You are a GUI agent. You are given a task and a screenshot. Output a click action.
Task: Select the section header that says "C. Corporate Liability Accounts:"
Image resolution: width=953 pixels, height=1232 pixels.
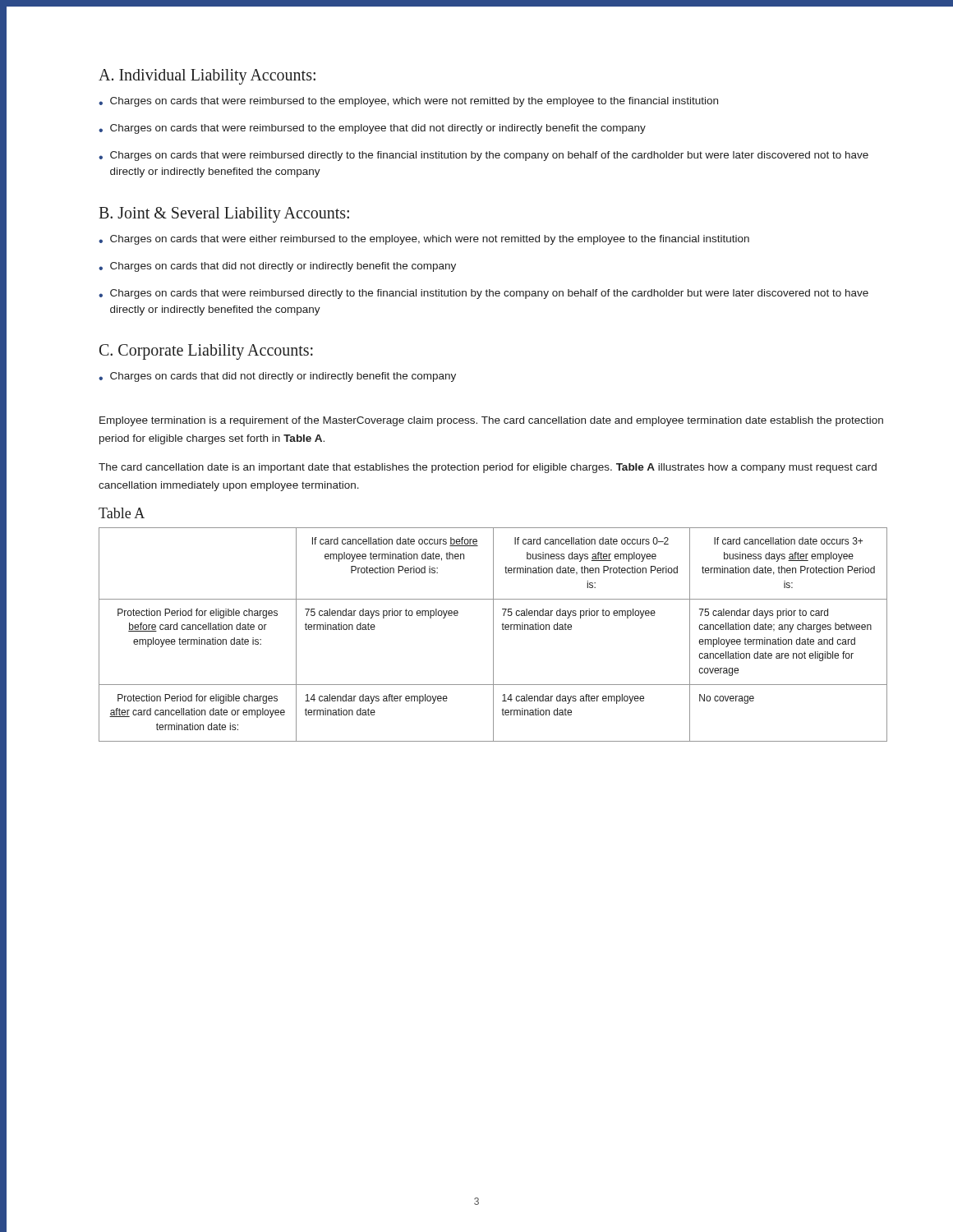206,350
